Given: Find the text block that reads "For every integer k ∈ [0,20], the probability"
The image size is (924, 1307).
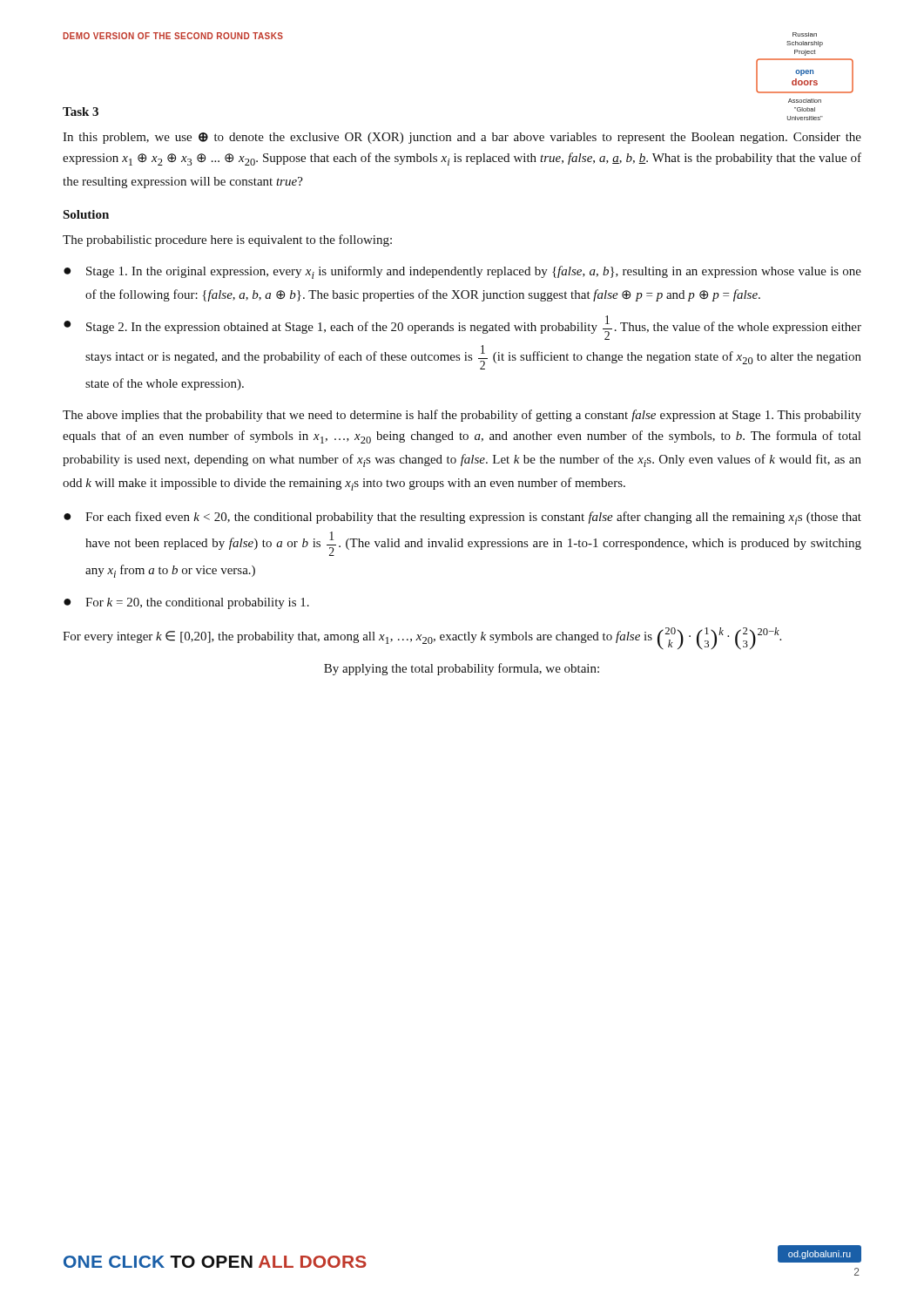Looking at the screenshot, I should 422,638.
